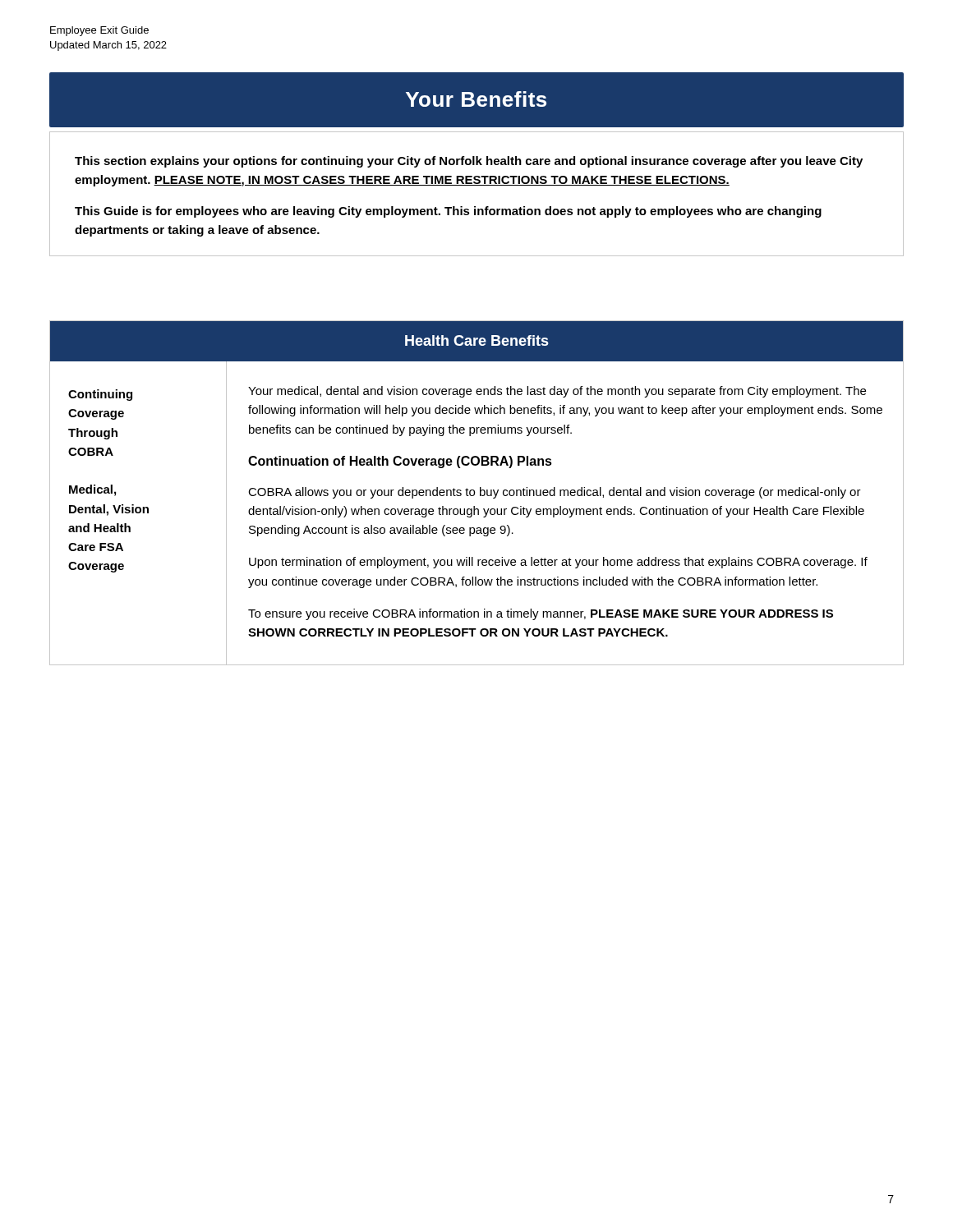Find the section header
953x1232 pixels.
[x=476, y=341]
